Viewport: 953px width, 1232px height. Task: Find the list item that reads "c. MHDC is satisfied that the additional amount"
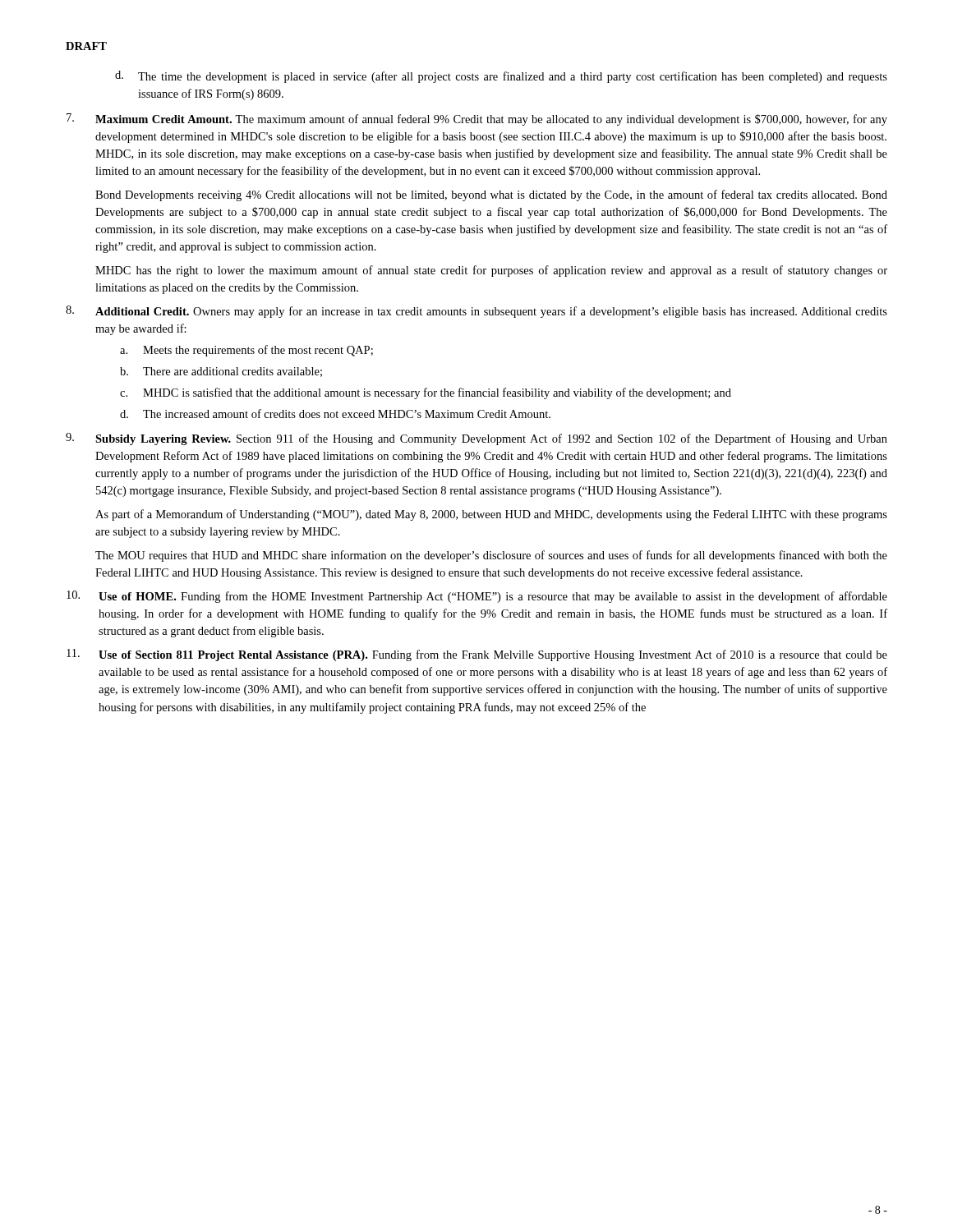(x=504, y=393)
